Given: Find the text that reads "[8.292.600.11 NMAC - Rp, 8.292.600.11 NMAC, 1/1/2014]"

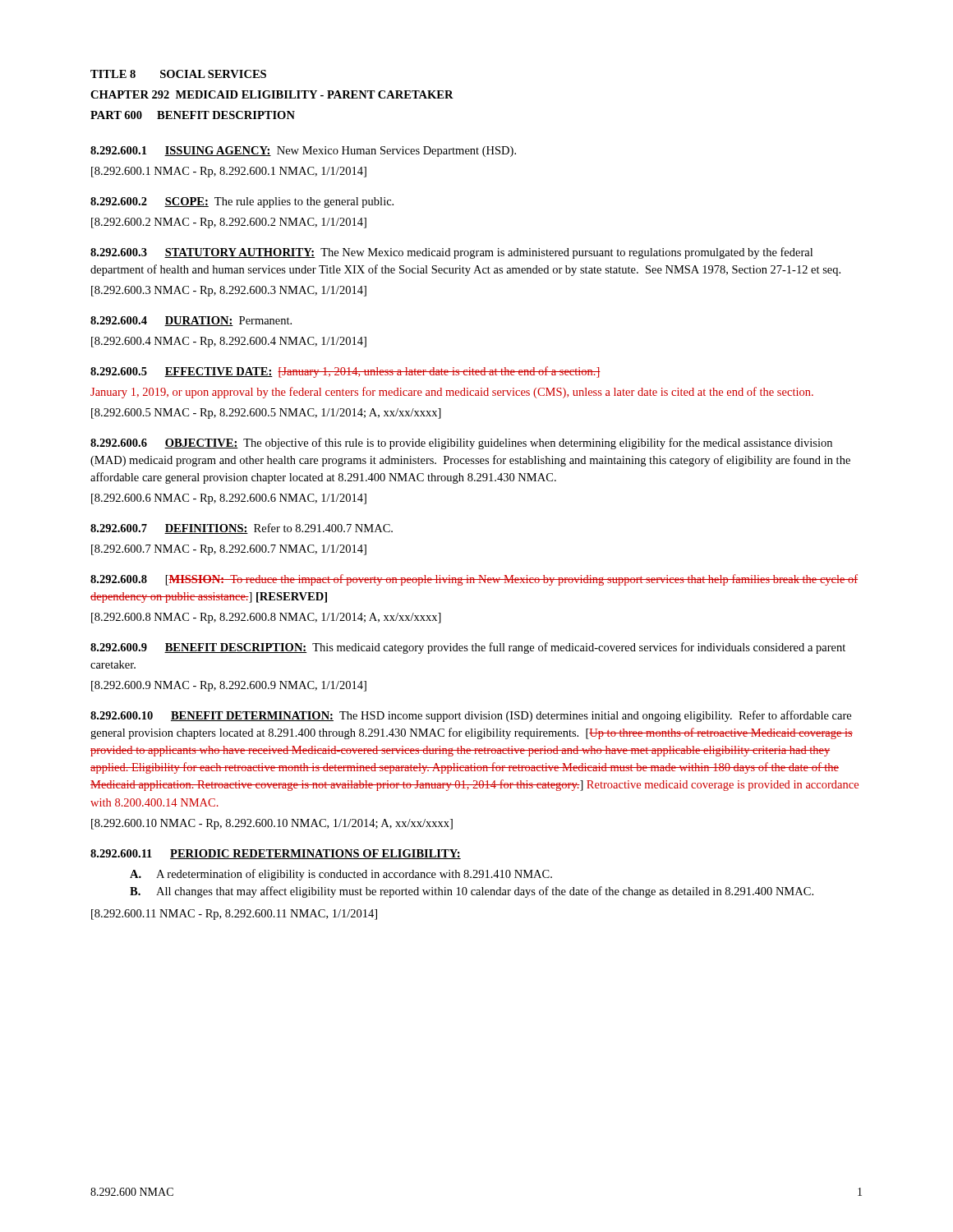Looking at the screenshot, I should pyautogui.click(x=234, y=915).
